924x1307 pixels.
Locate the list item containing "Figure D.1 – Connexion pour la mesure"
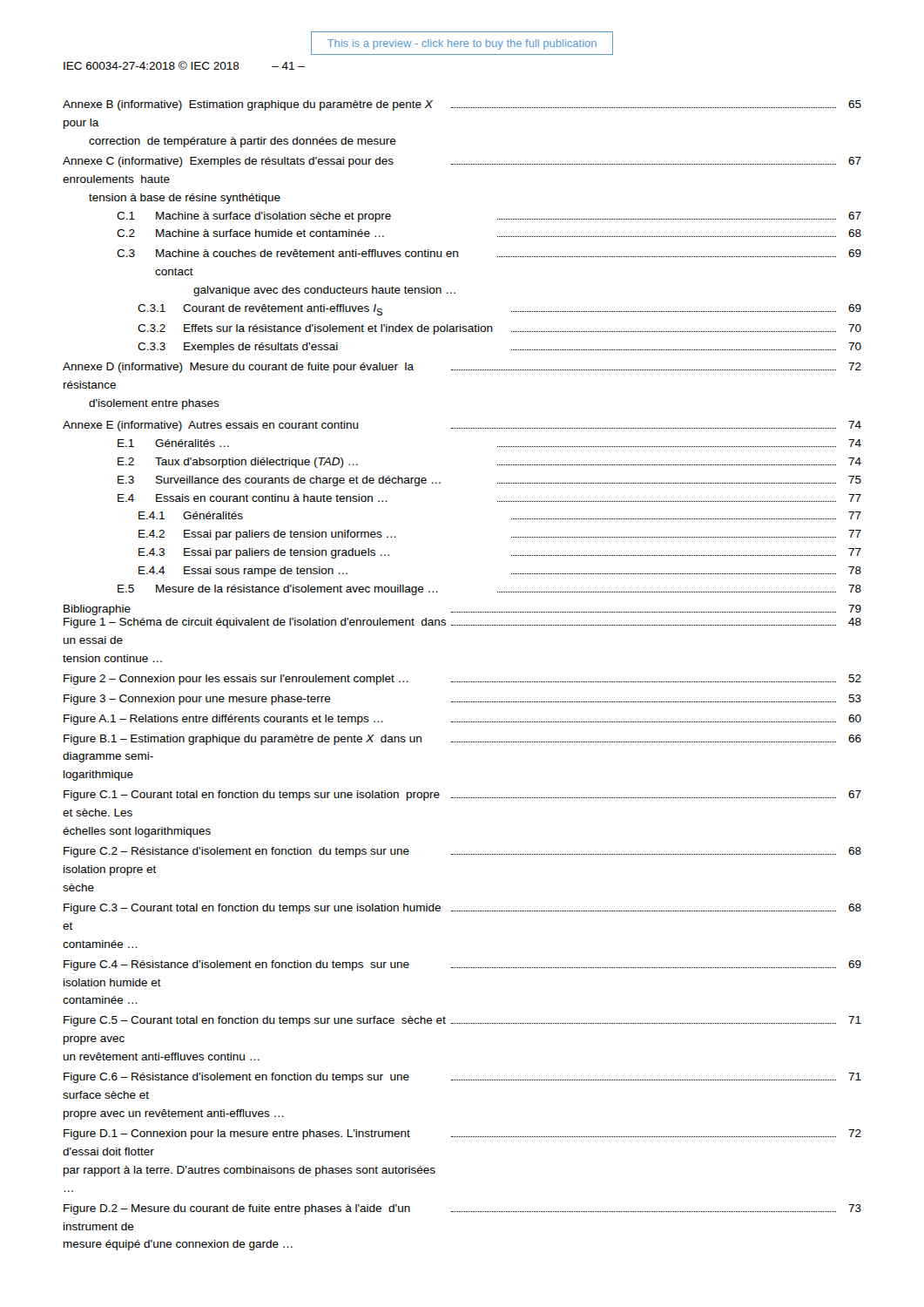(462, 1134)
